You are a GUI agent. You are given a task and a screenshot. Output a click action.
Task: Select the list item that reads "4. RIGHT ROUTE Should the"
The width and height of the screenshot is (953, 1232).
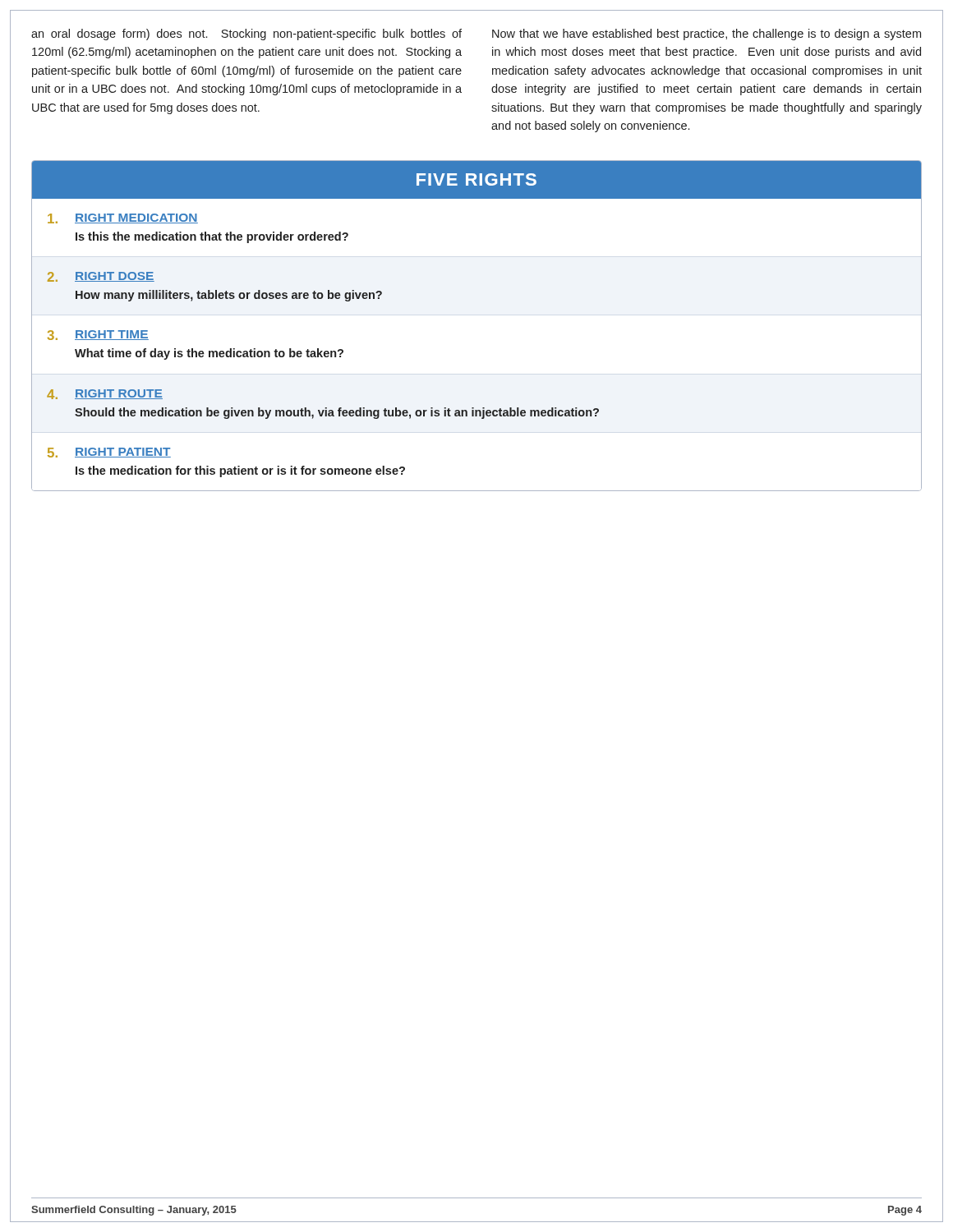476,403
